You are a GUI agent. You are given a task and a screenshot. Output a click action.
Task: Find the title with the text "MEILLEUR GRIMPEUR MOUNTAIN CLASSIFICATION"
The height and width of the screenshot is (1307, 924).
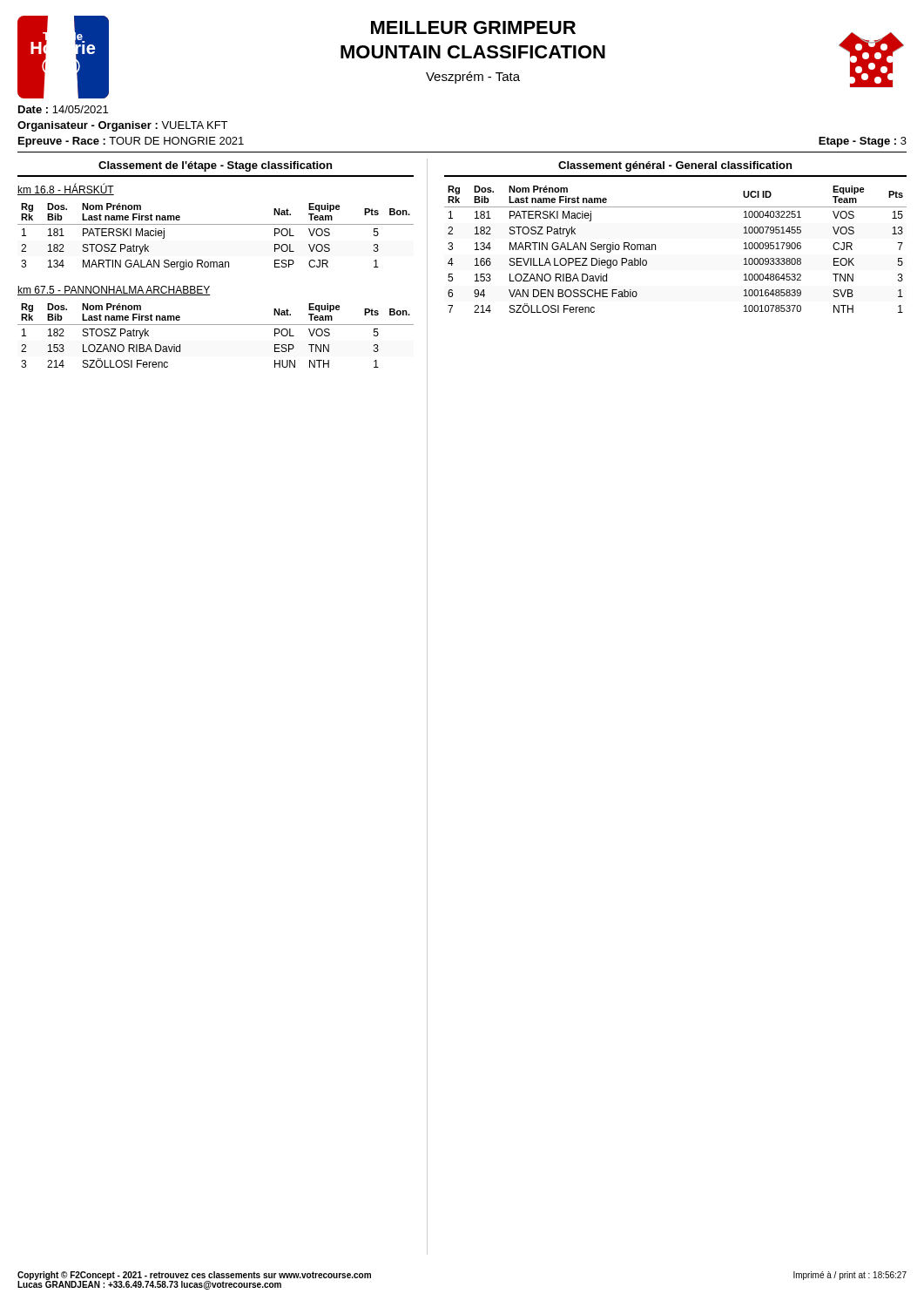click(x=473, y=50)
